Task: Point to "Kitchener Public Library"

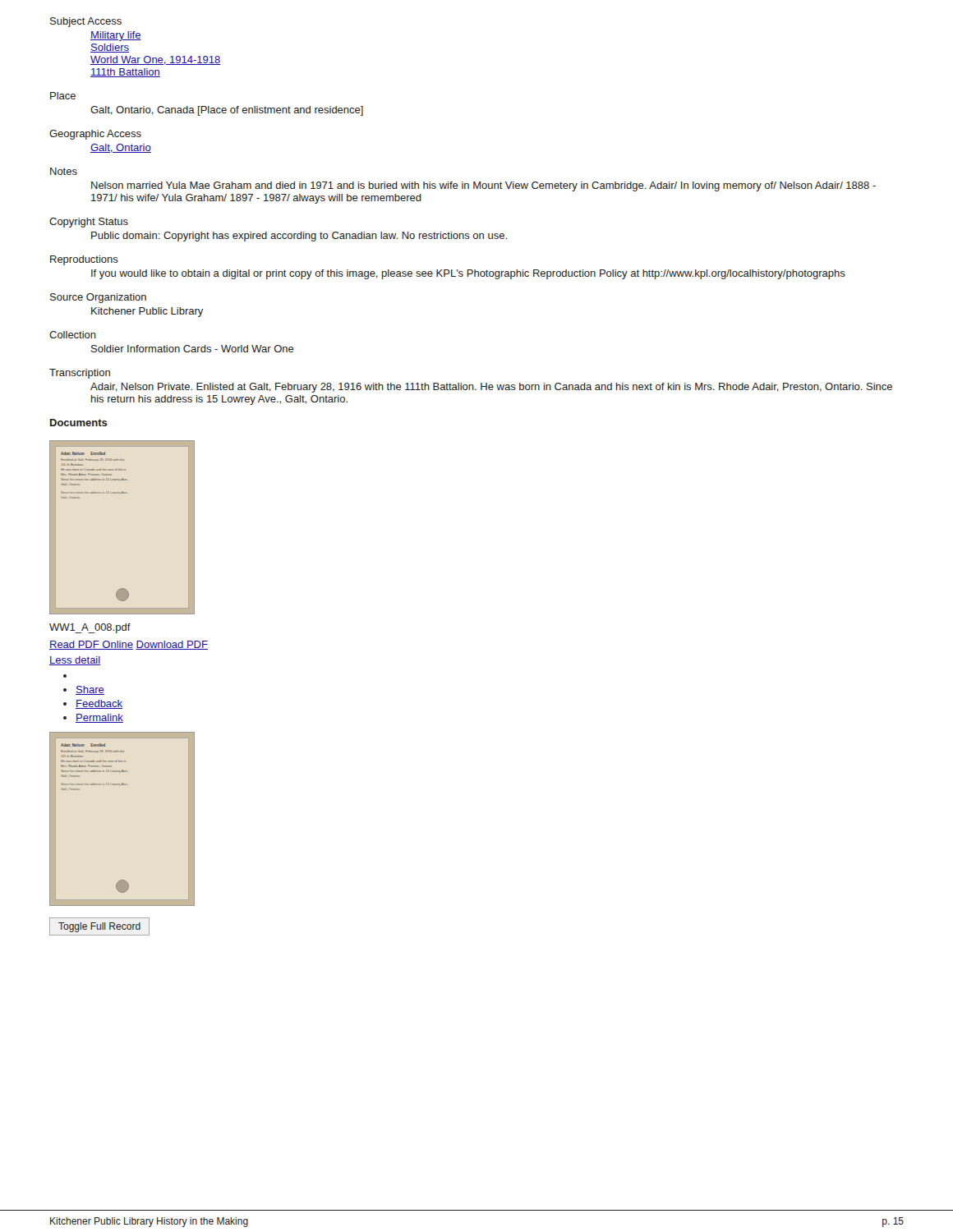Action: coord(147,311)
